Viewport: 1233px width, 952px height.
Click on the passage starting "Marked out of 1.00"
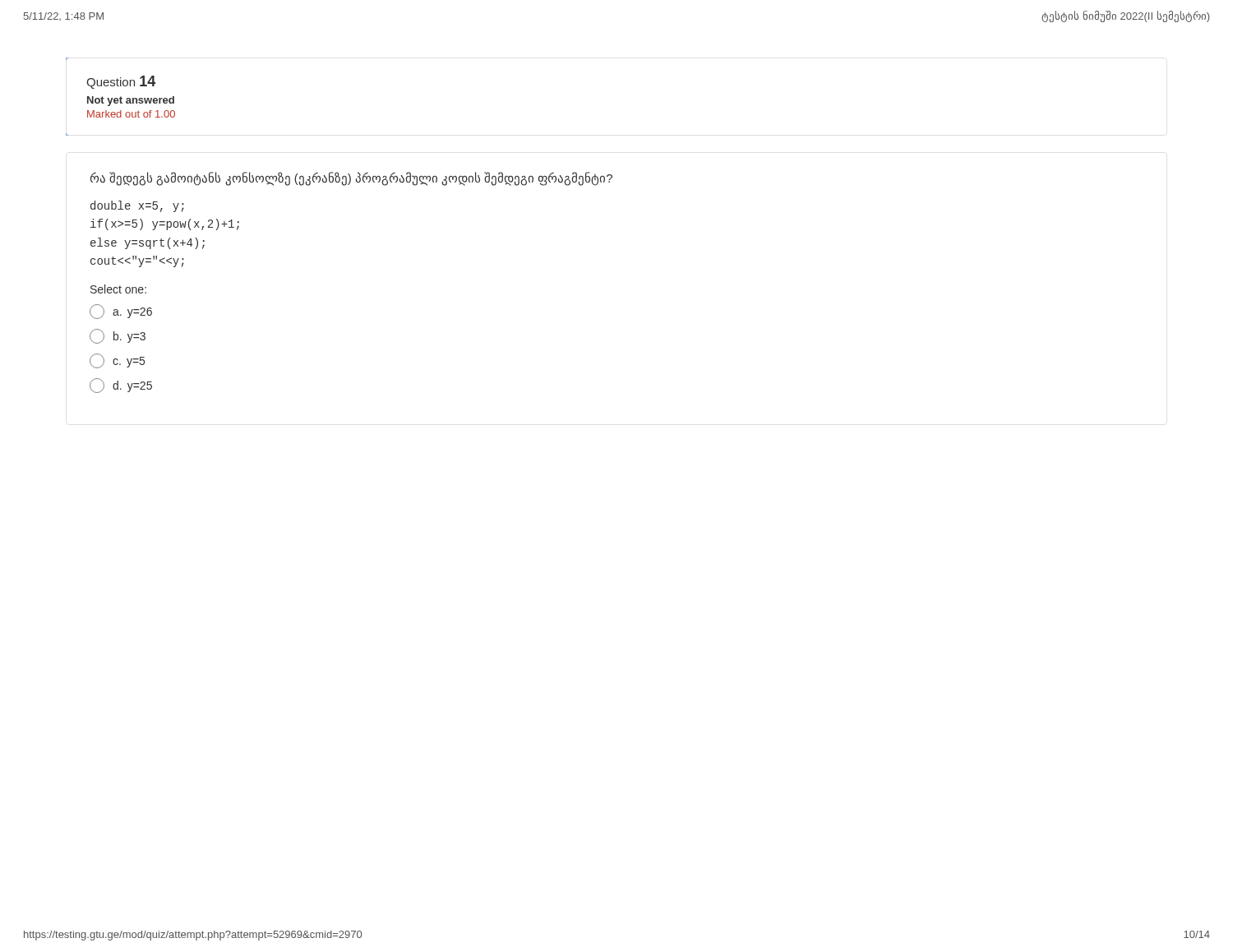coord(131,114)
